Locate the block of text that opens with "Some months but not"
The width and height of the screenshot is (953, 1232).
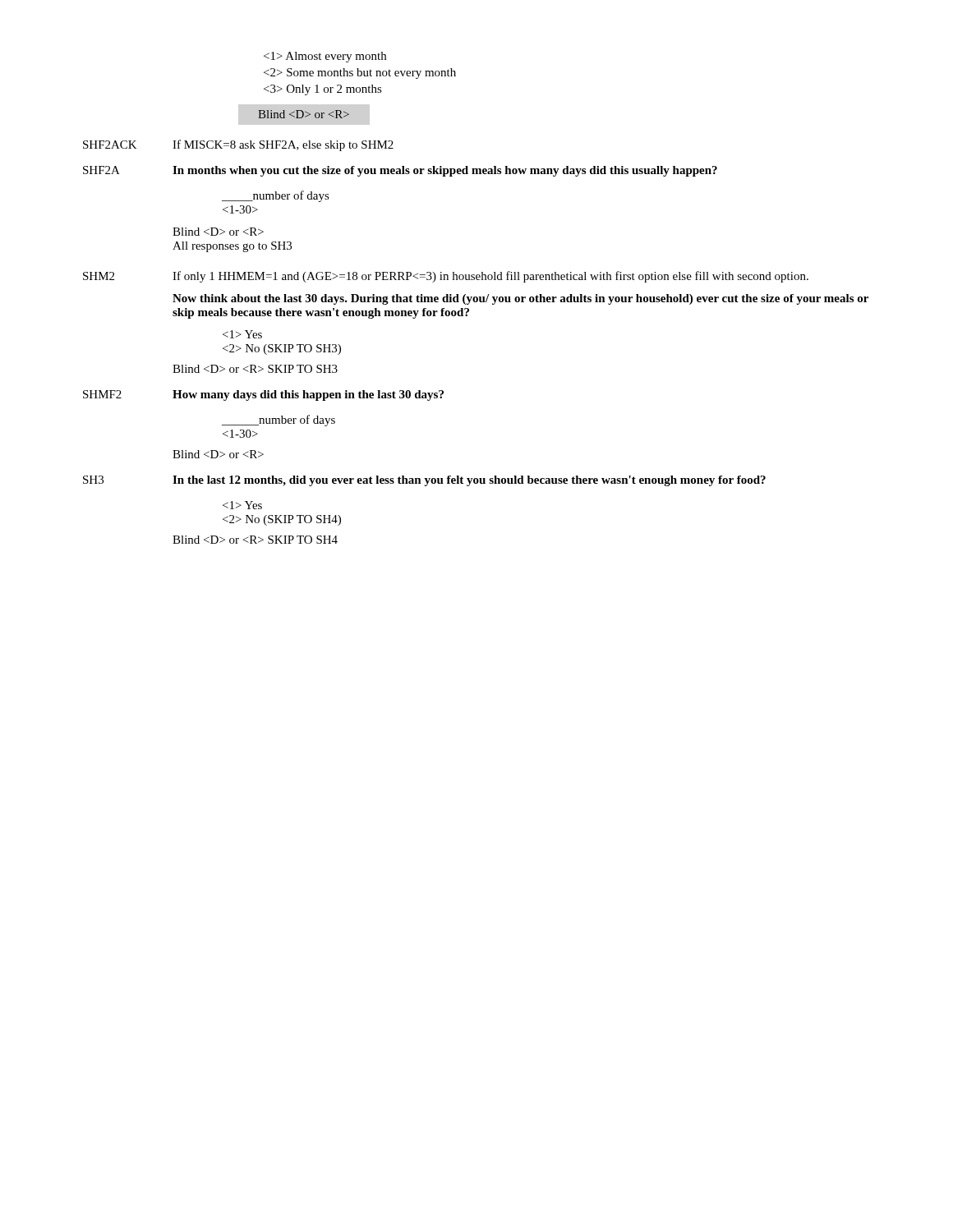360,74
